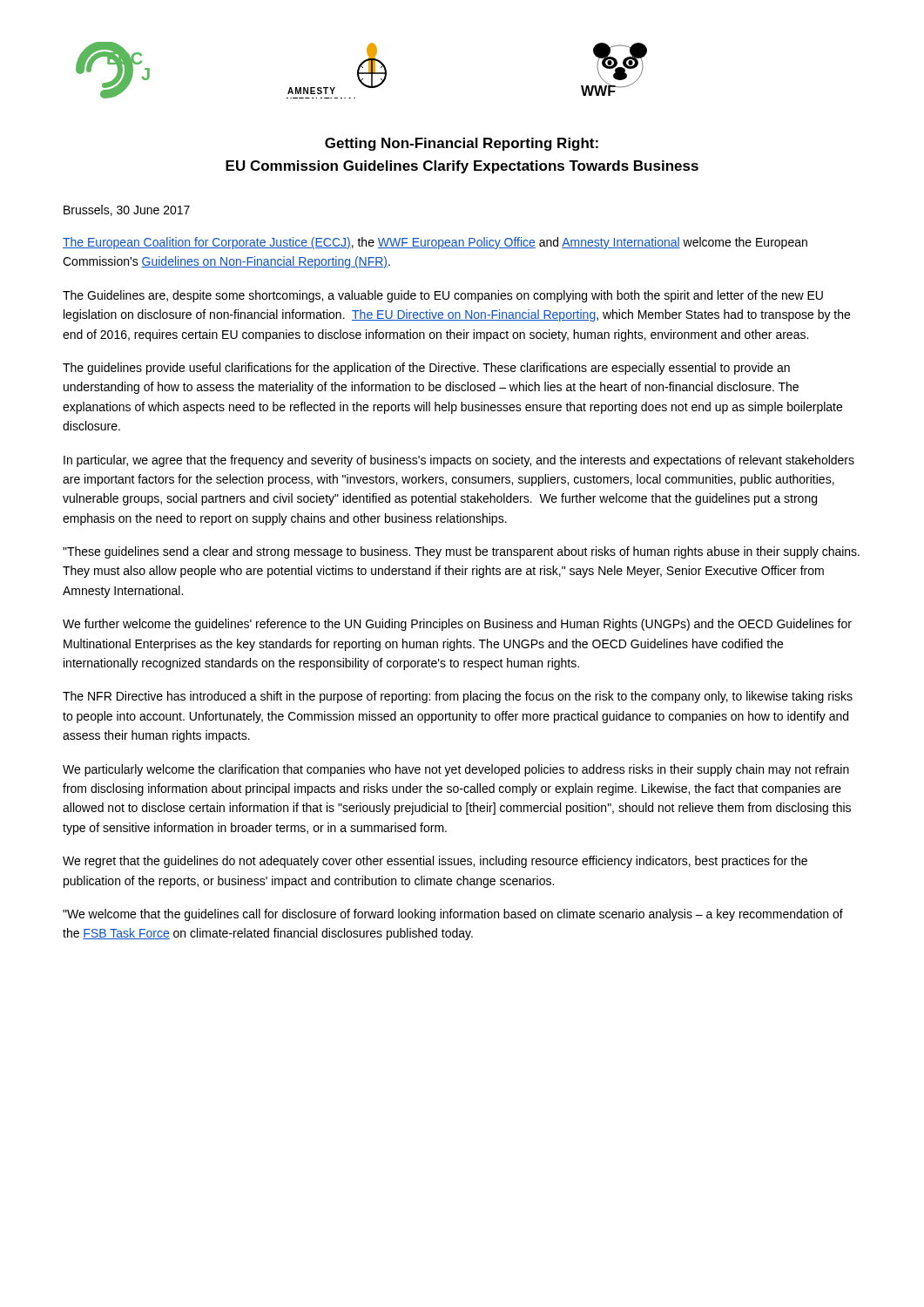This screenshot has height=1307, width=924.
Task: Locate the element starting "In particular, we"
Action: pyautogui.click(x=459, y=489)
